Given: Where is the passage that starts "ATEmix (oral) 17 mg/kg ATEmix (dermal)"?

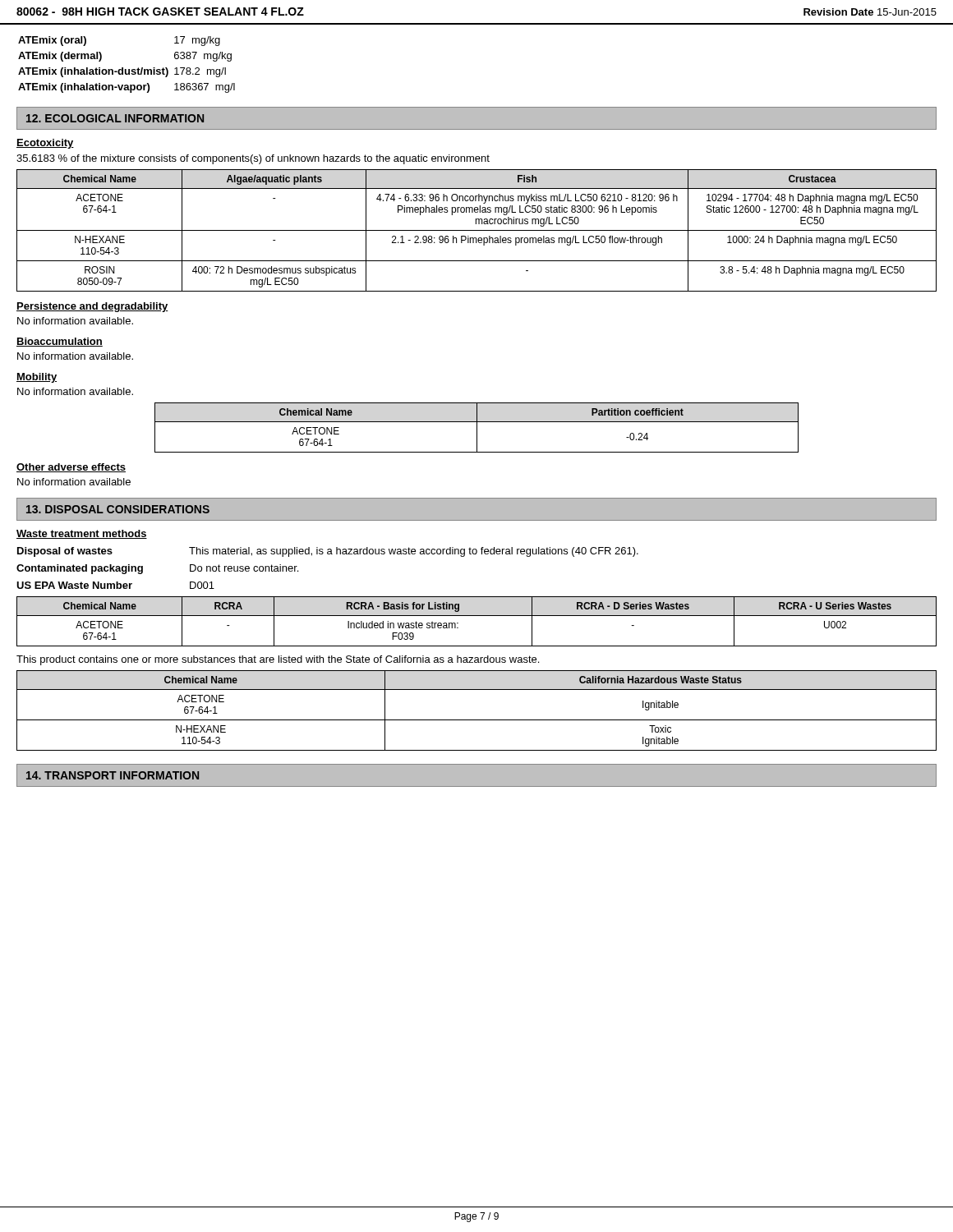Looking at the screenshot, I should [x=132, y=63].
